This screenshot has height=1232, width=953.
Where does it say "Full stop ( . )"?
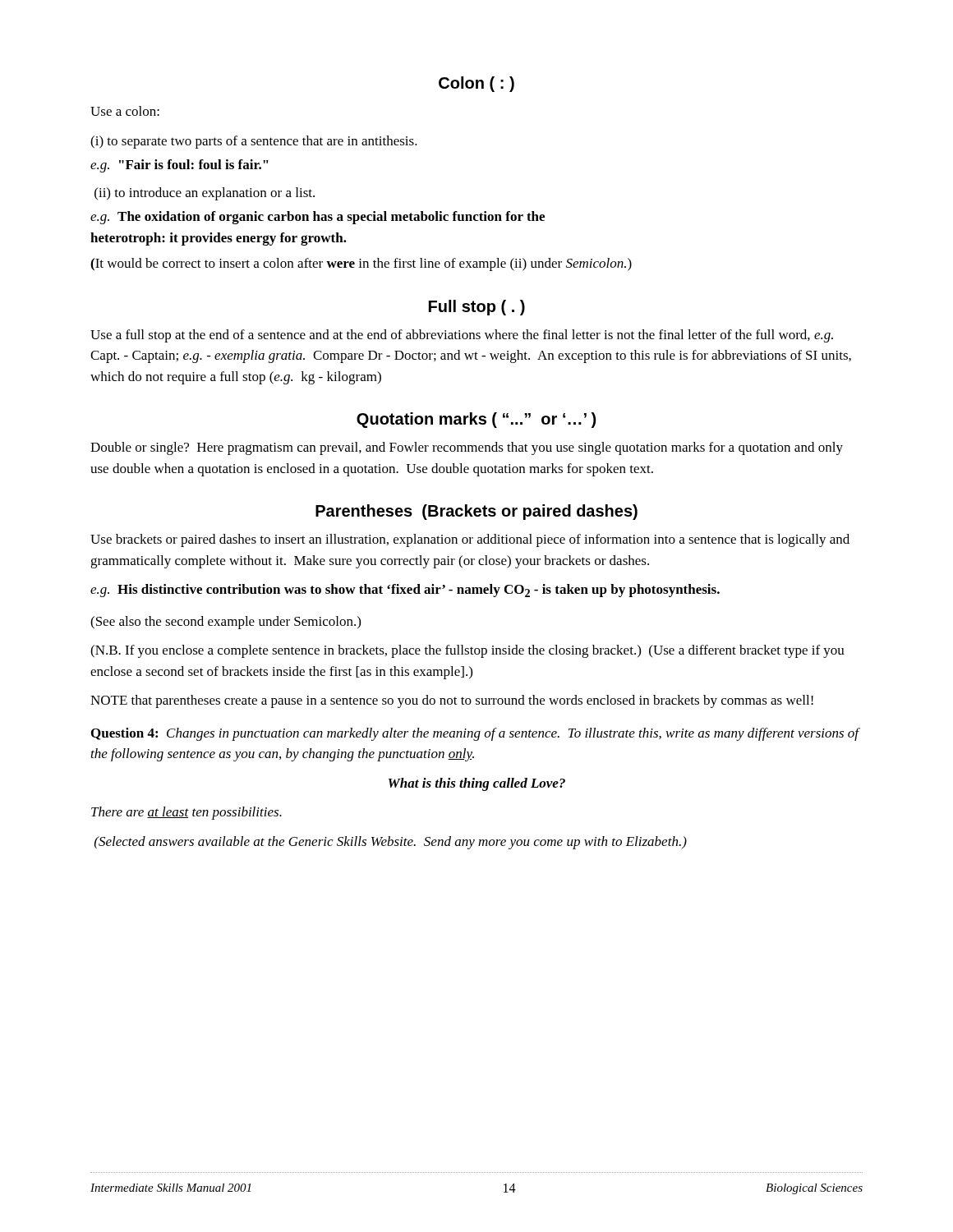(x=476, y=306)
